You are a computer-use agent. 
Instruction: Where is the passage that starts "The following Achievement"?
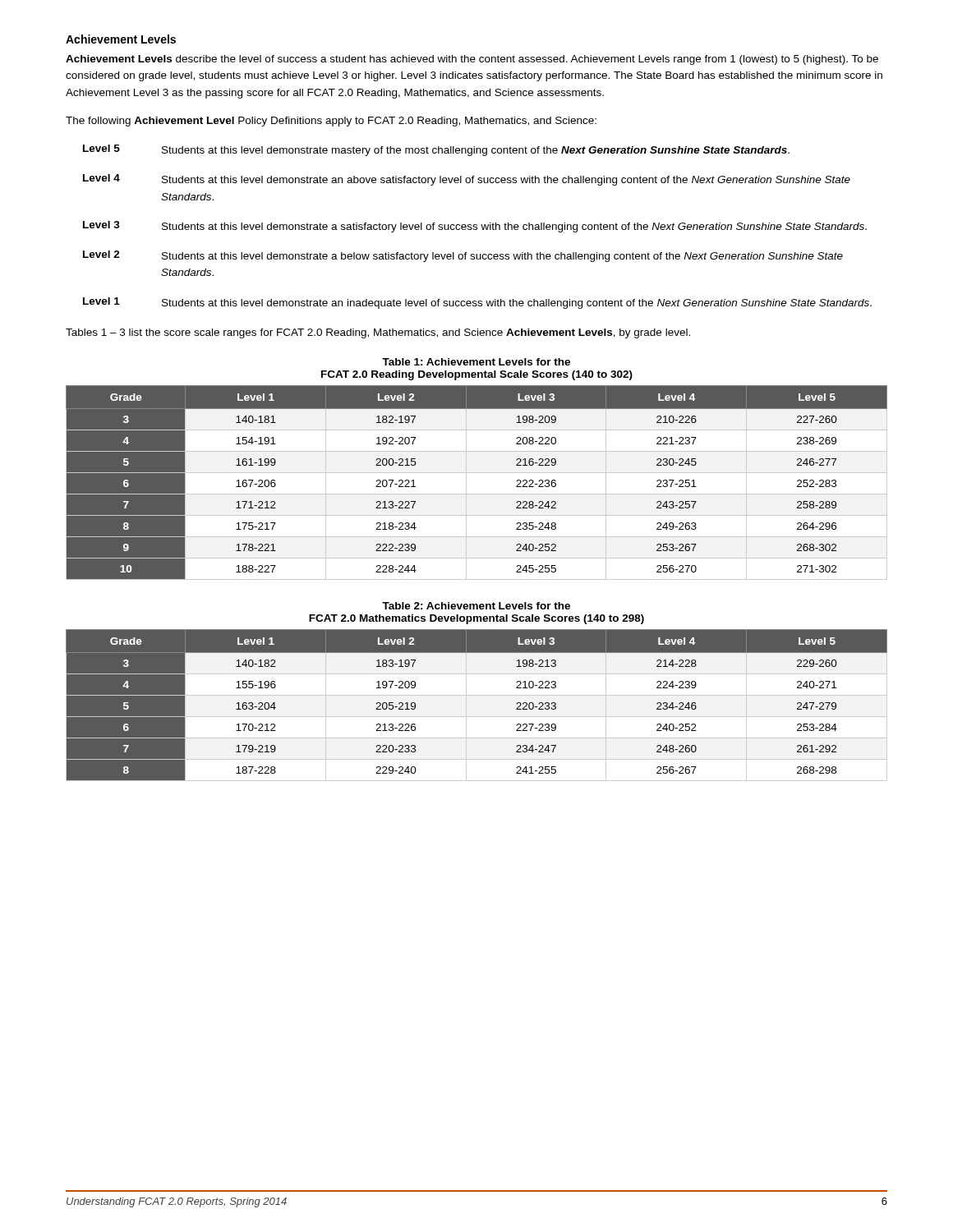(x=332, y=120)
